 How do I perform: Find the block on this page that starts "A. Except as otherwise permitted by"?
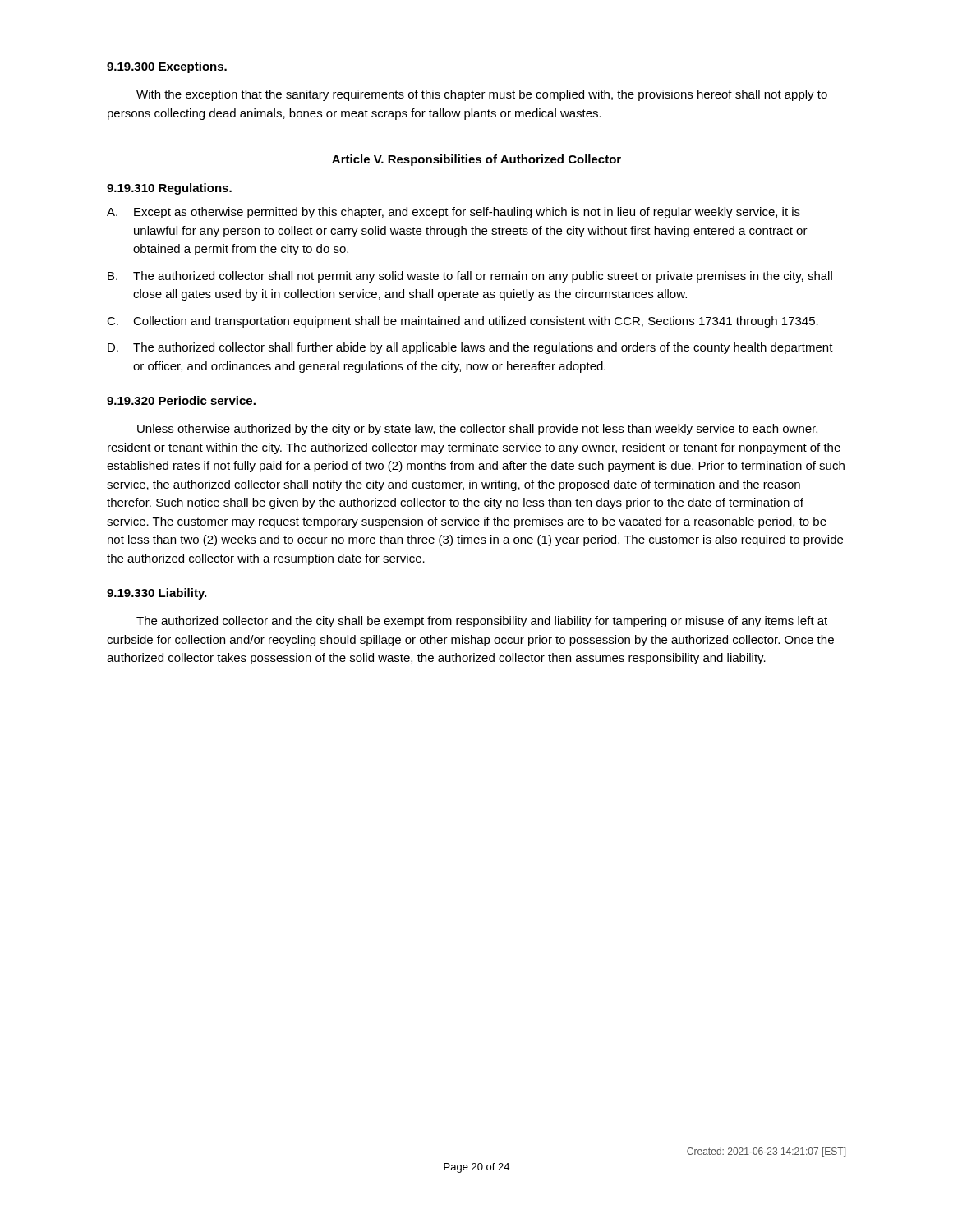476,231
